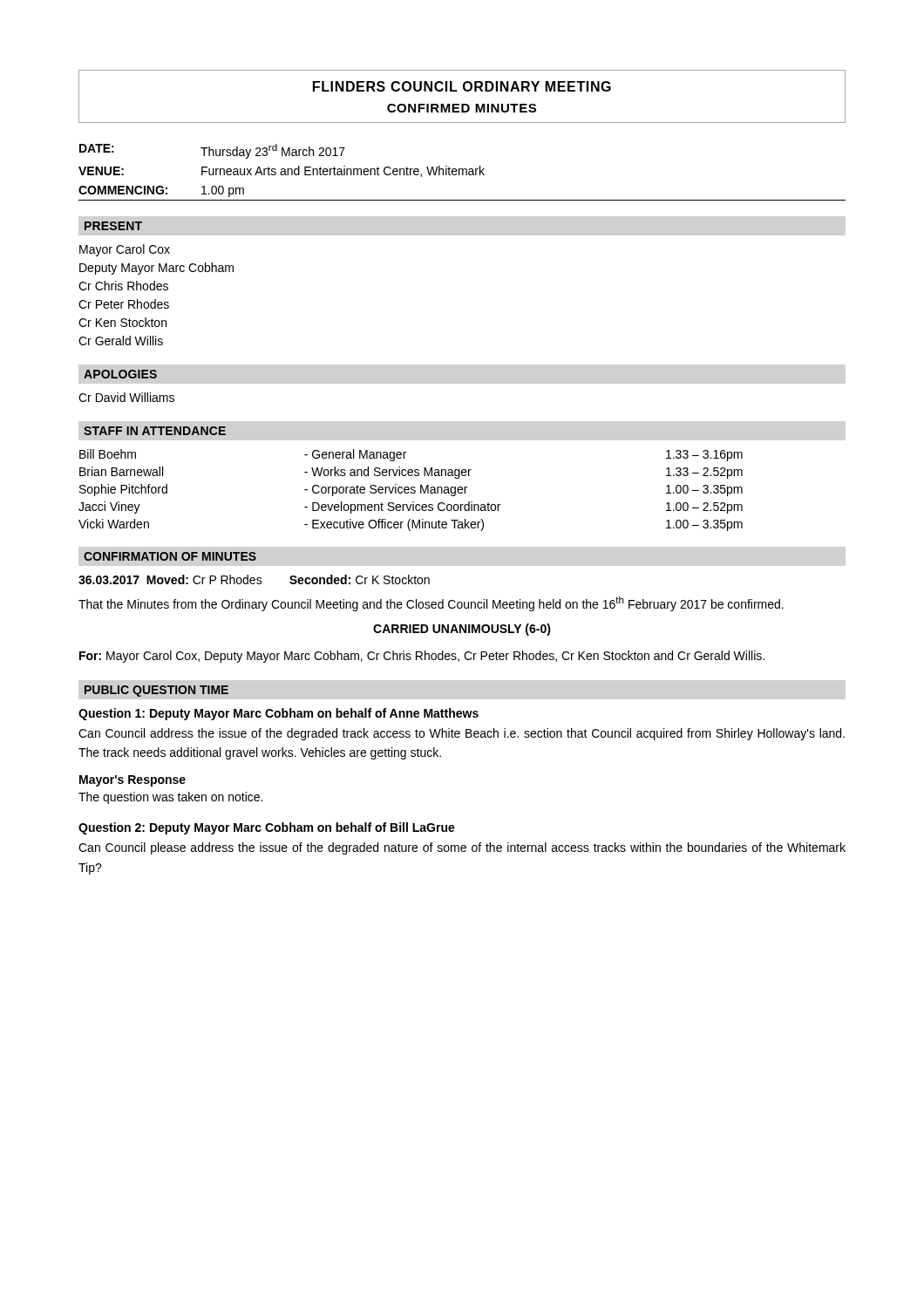The width and height of the screenshot is (924, 1308).
Task: Select the section header that says "PUBLIC QUESTION TIME"
Action: pyautogui.click(x=156, y=691)
